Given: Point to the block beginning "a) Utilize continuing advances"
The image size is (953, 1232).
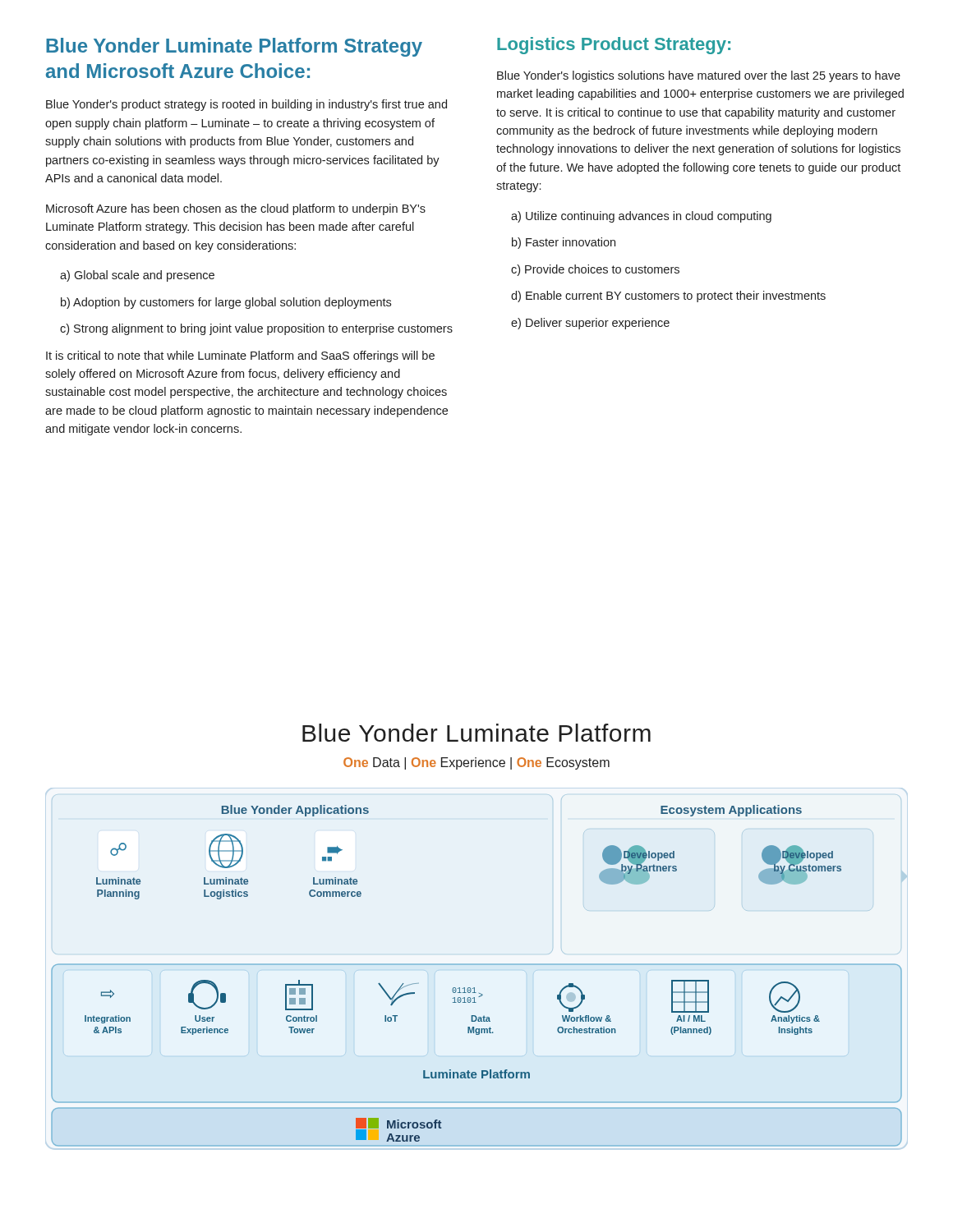Looking at the screenshot, I should coord(702,216).
